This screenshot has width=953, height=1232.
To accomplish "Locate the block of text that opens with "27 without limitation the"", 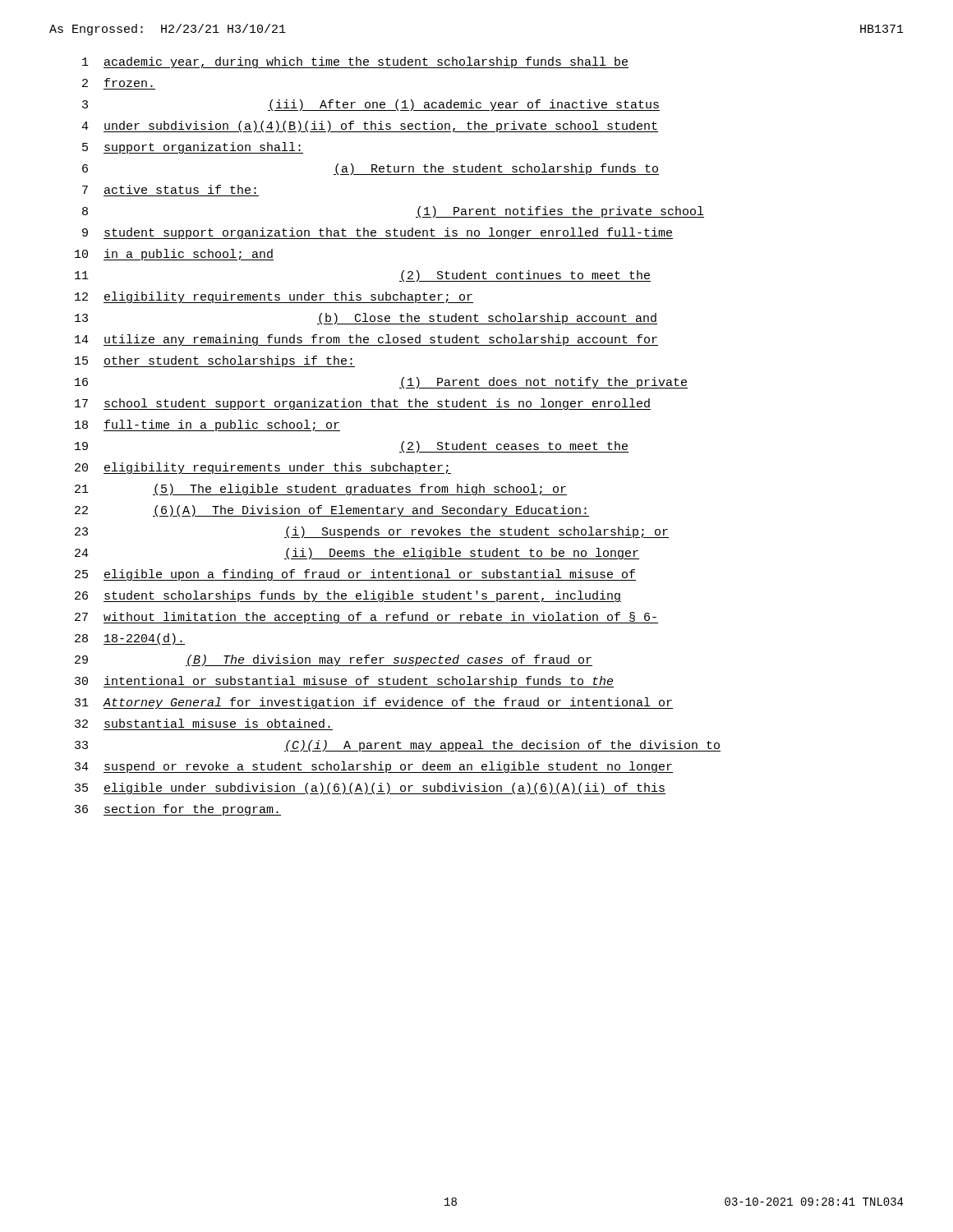I will tap(476, 618).
